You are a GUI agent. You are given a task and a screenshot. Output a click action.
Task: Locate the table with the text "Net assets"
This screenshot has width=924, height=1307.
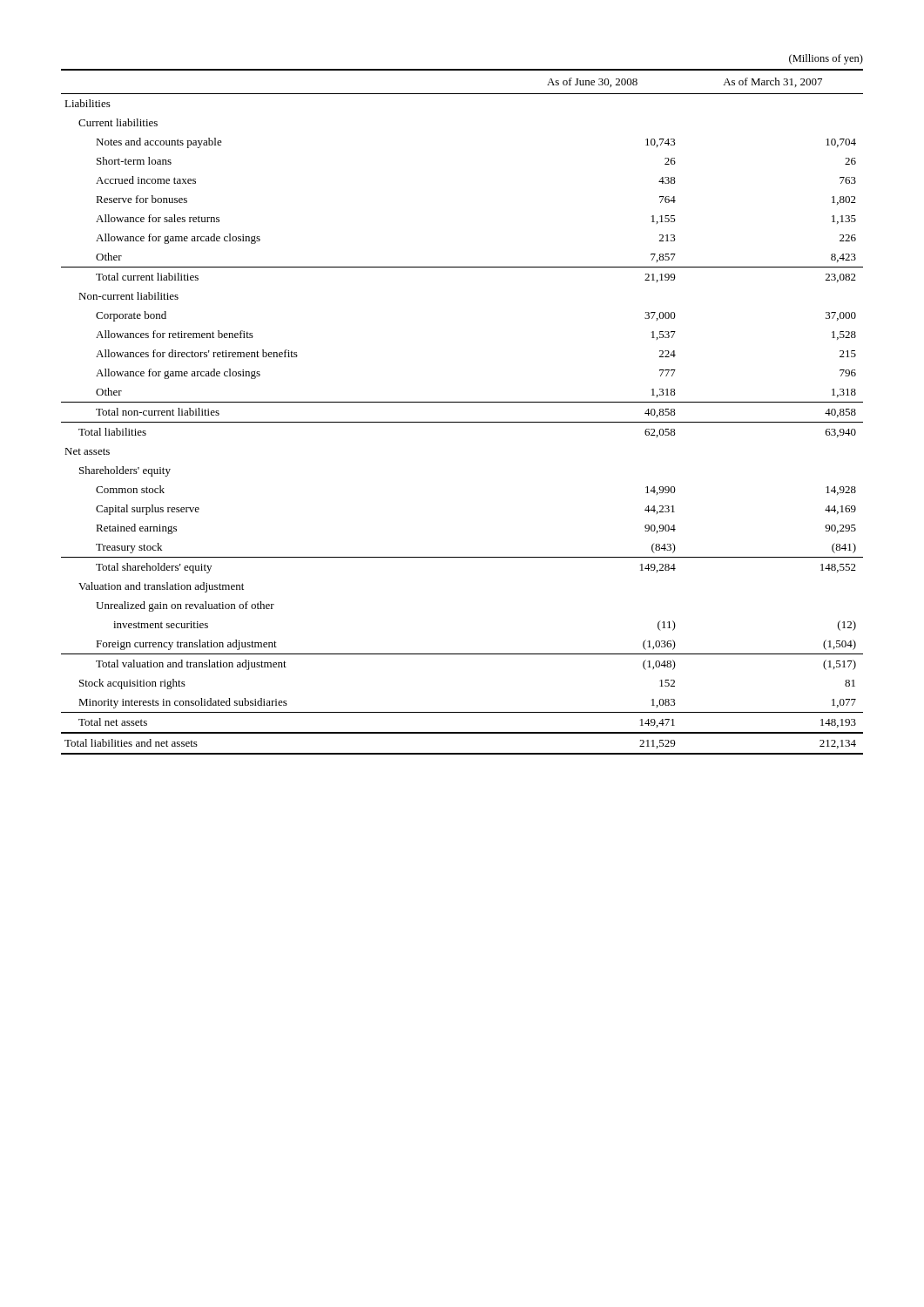click(x=462, y=412)
